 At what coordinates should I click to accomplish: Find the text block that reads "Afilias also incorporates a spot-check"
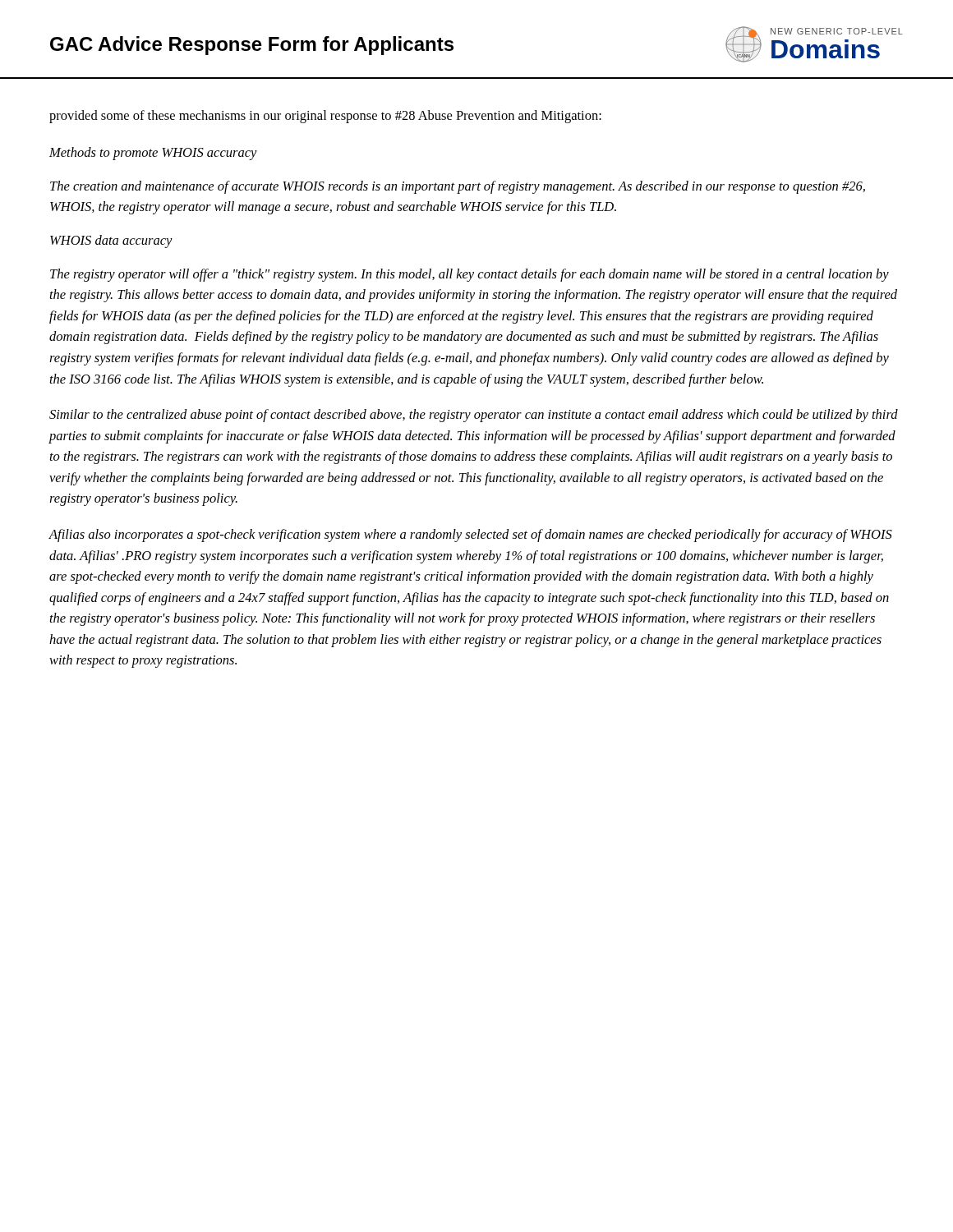coord(471,597)
